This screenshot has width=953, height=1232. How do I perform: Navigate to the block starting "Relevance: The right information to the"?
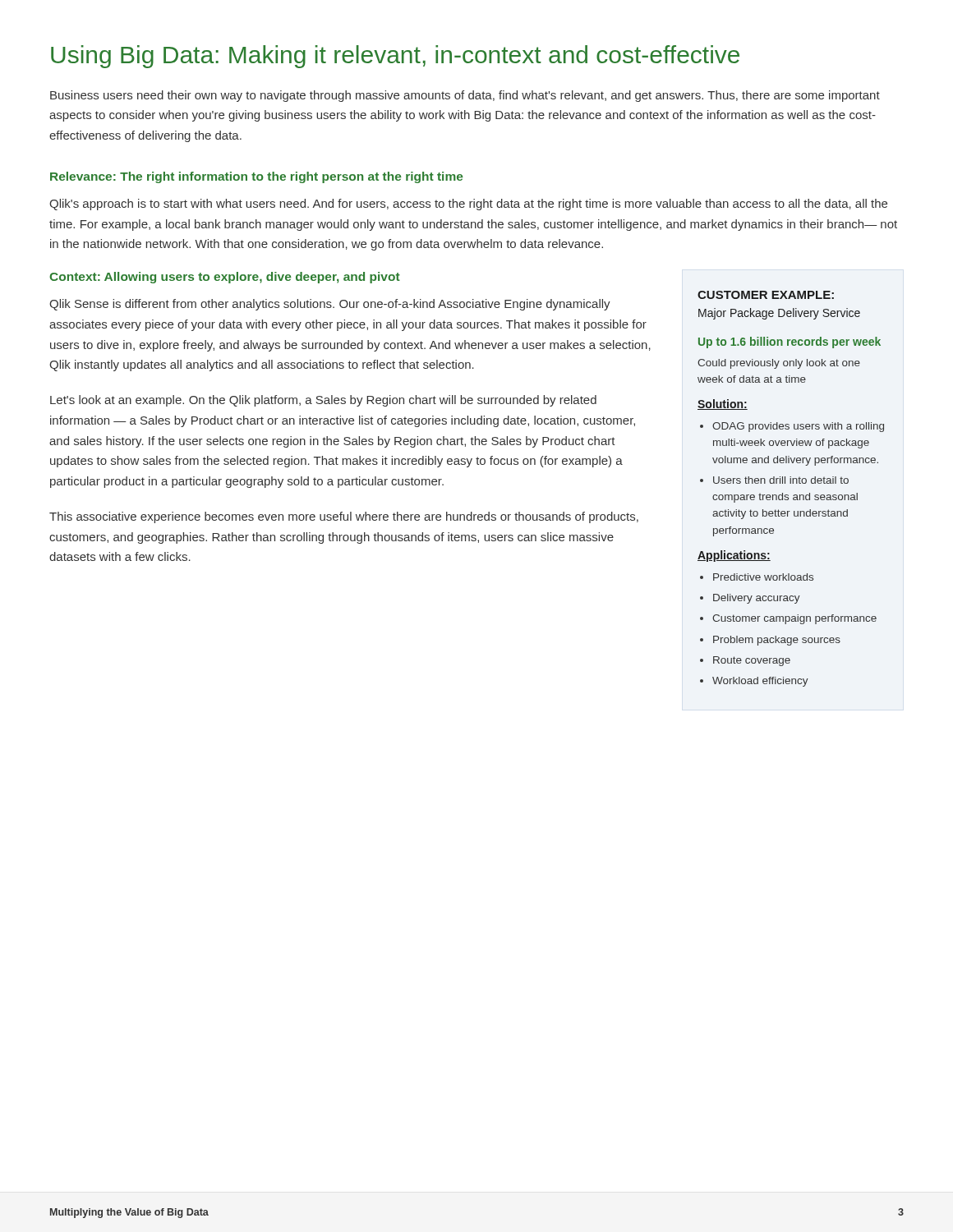click(x=256, y=176)
